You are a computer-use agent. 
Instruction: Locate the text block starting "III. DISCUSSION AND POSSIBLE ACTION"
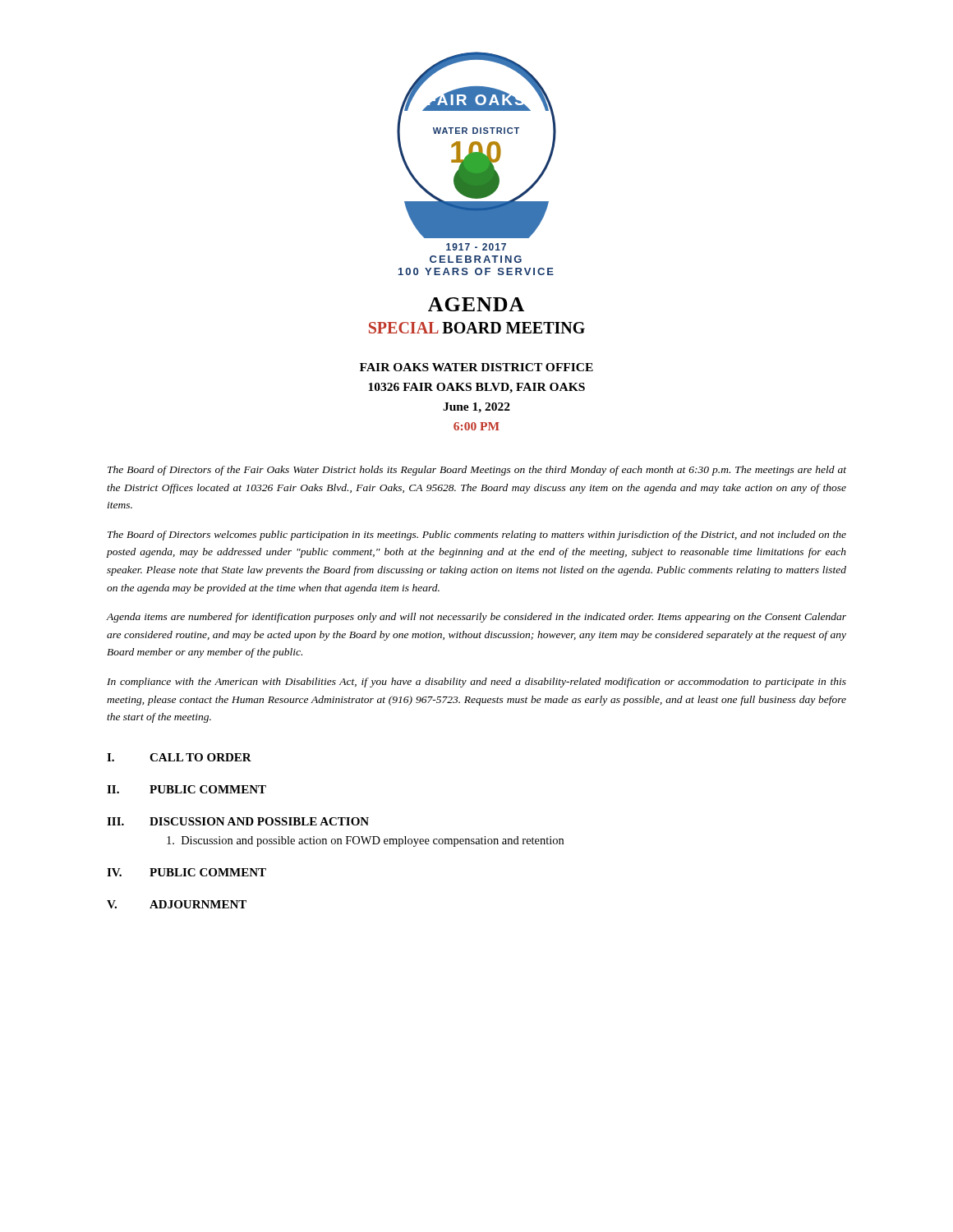tap(238, 822)
